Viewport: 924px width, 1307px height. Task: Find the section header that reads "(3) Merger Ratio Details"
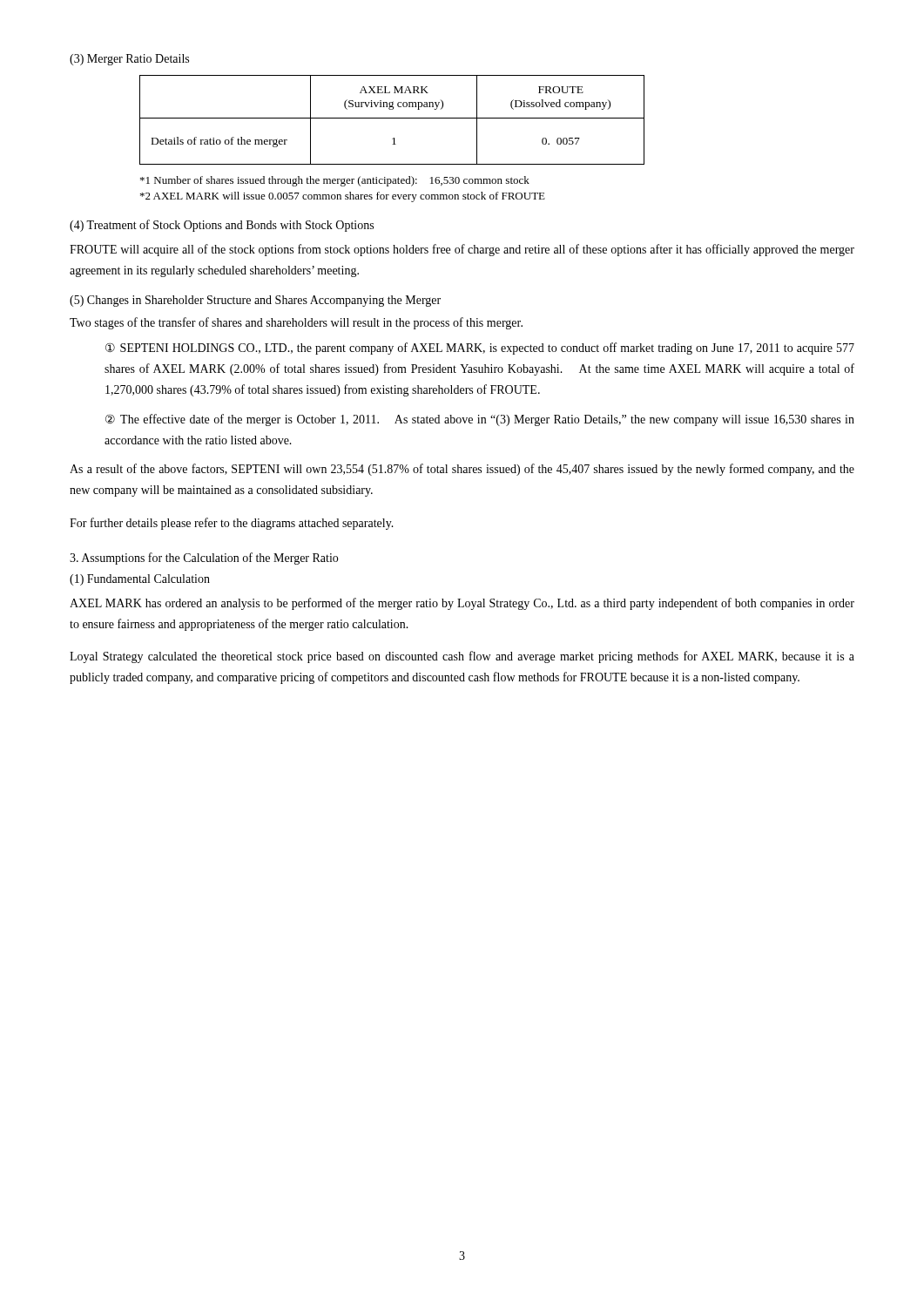(x=130, y=59)
